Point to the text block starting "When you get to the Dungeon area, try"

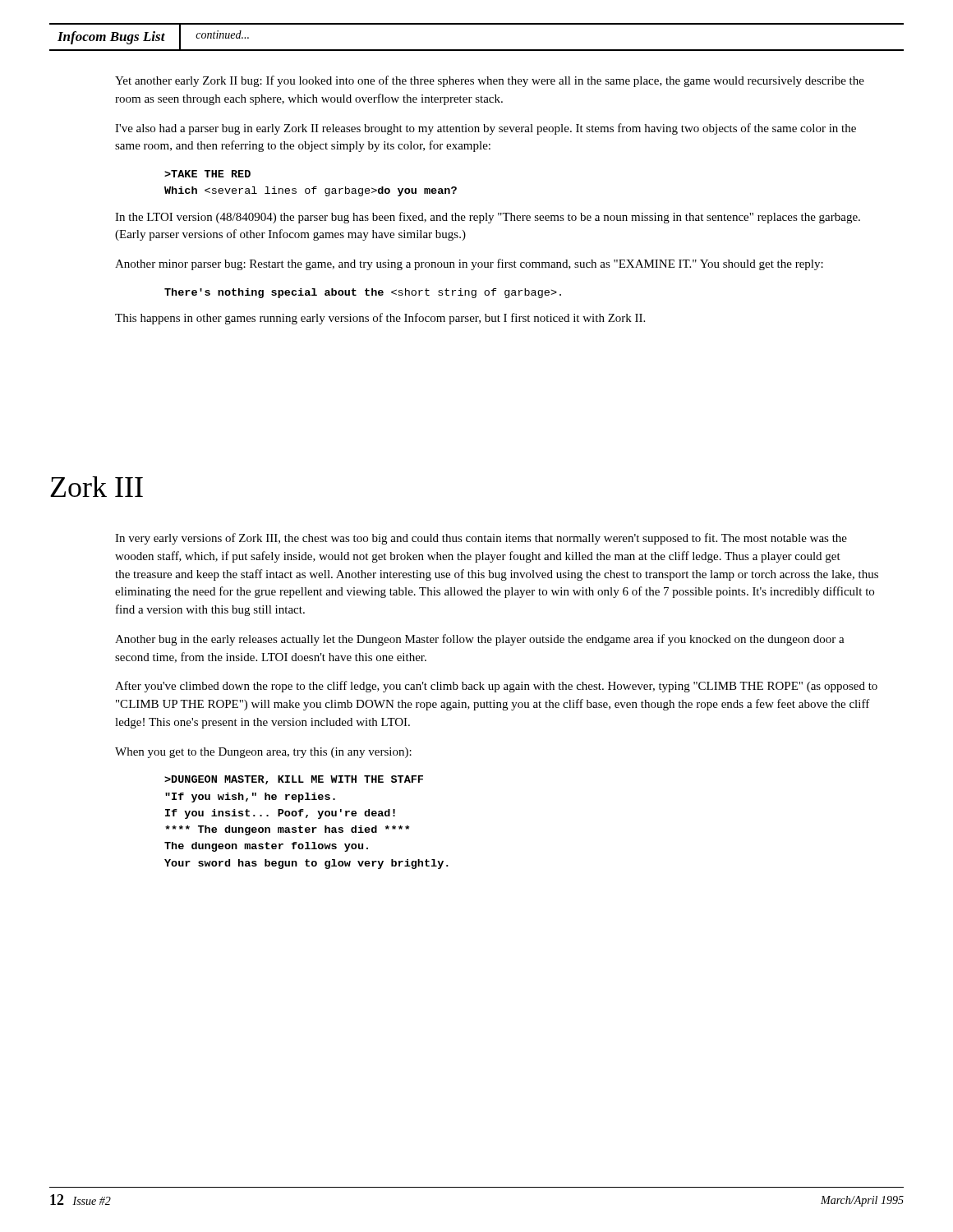coord(264,751)
